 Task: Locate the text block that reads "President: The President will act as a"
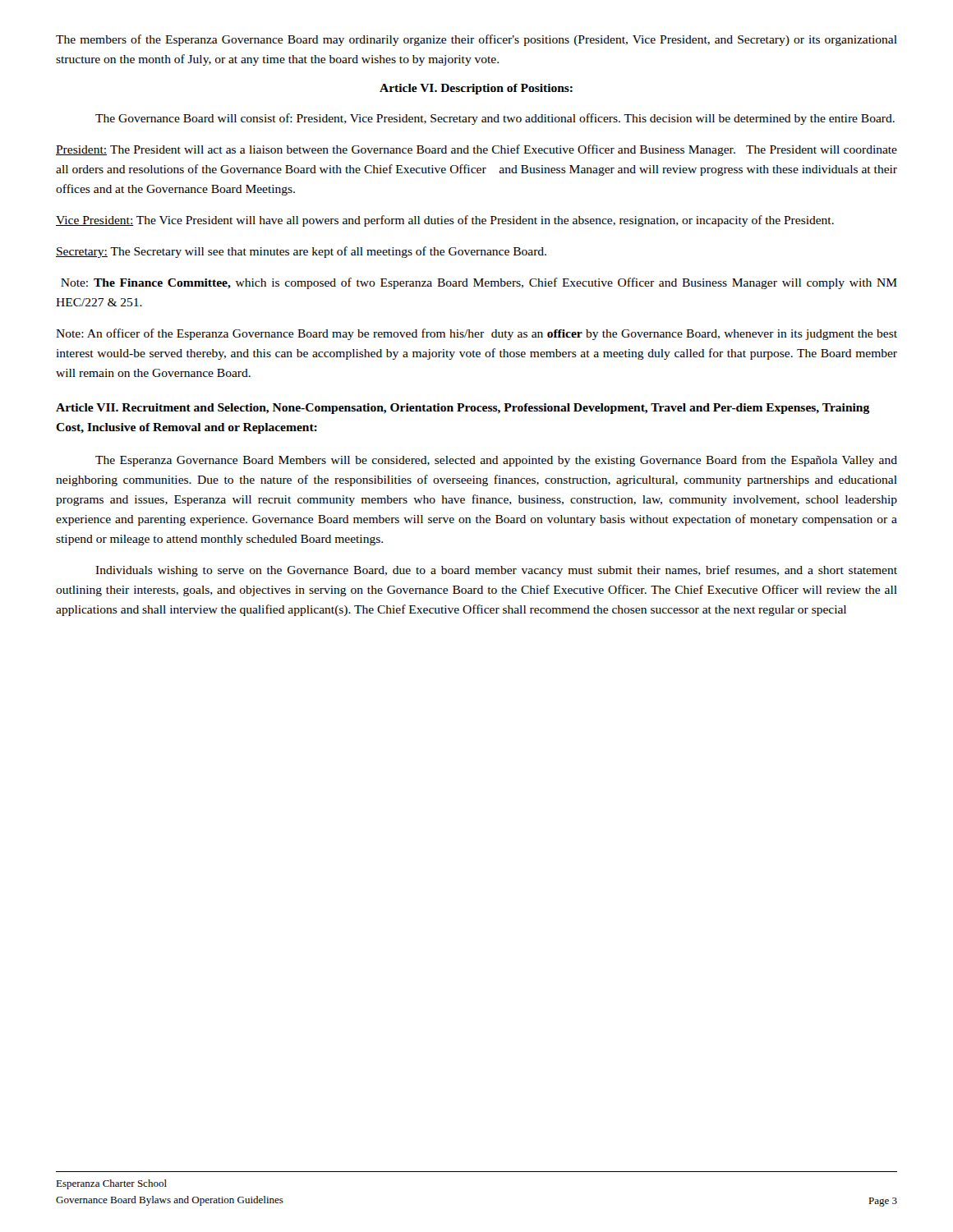click(476, 169)
